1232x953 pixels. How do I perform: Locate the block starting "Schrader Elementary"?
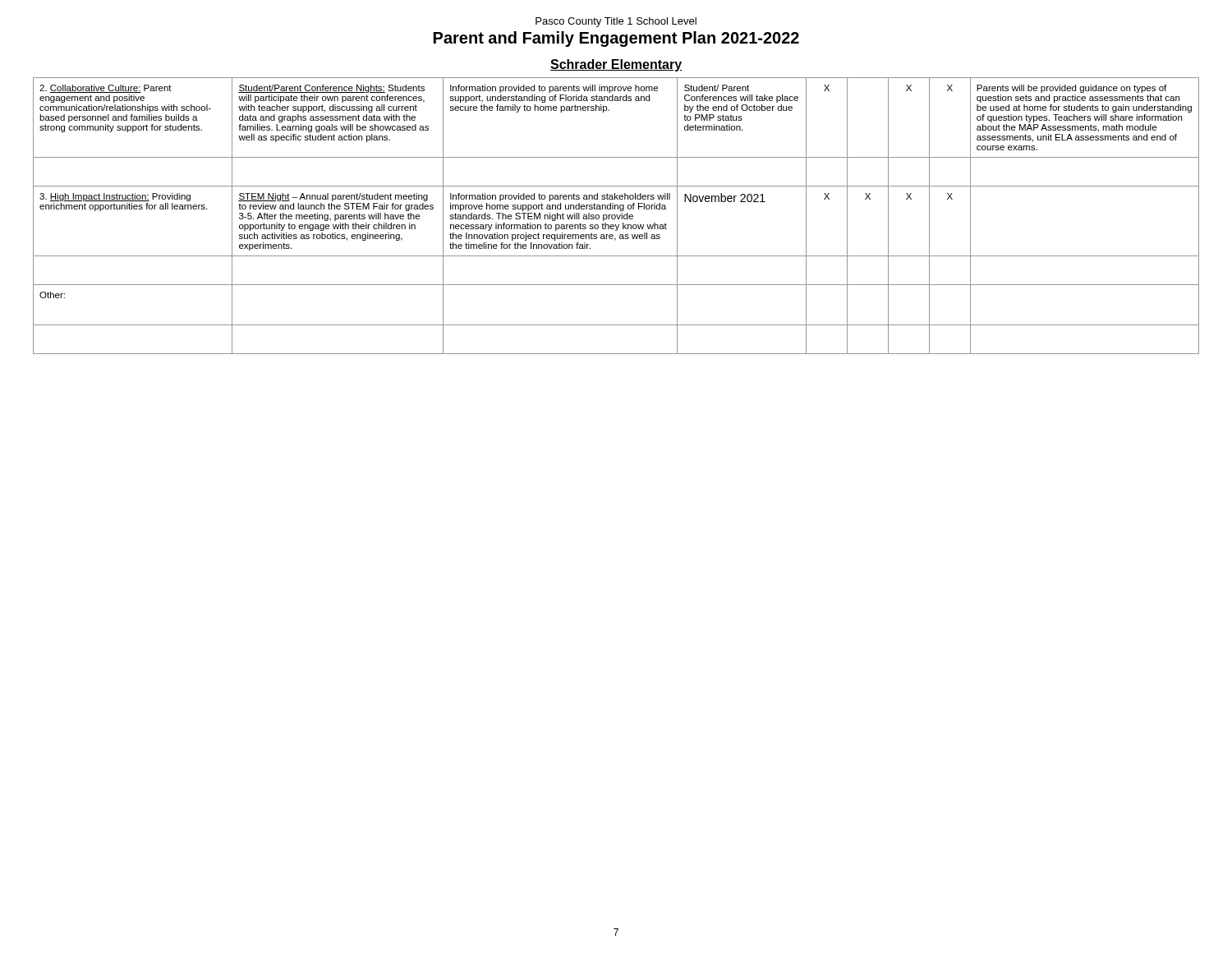[616, 64]
